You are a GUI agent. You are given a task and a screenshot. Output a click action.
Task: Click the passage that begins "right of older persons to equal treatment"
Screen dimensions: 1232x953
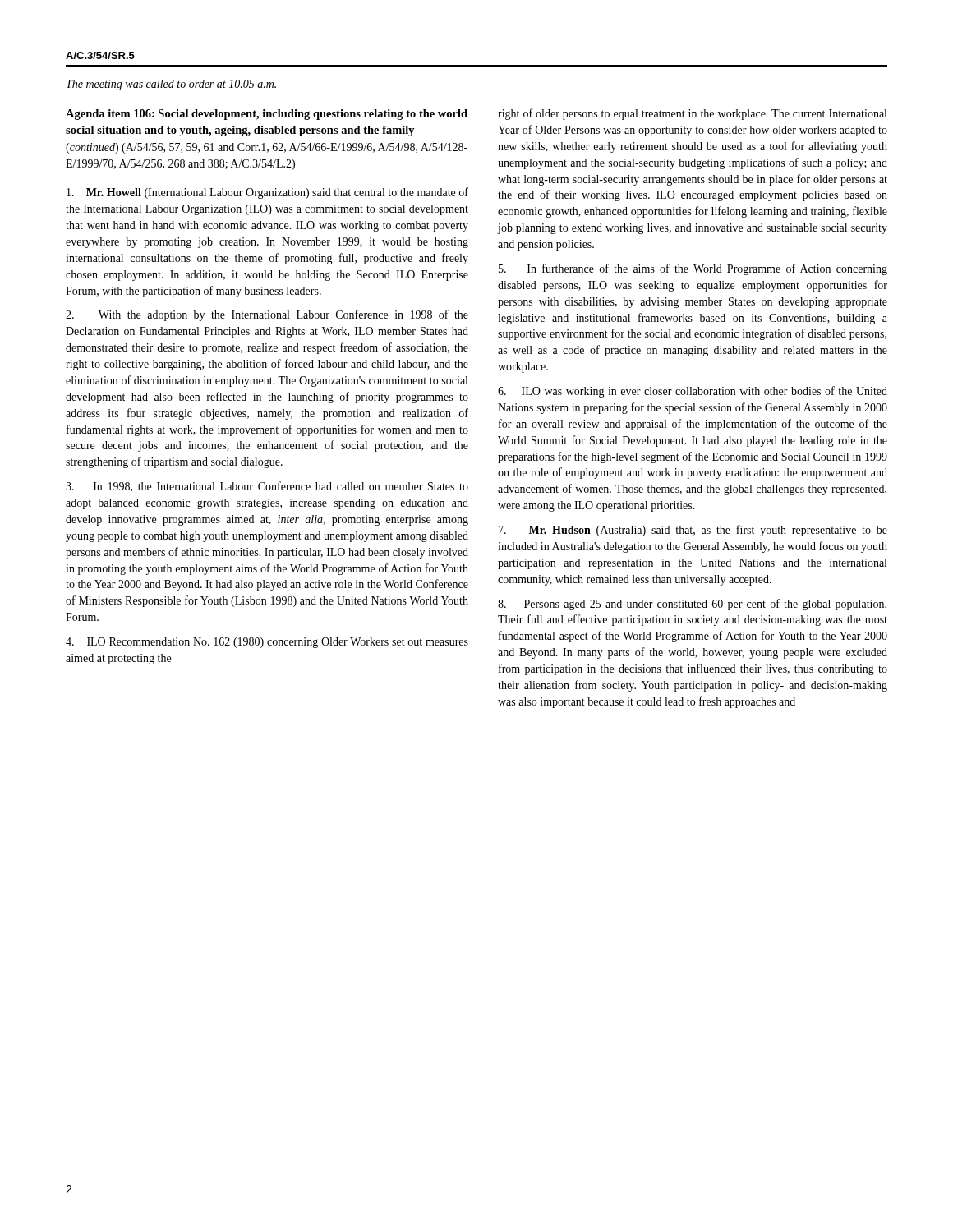693,179
